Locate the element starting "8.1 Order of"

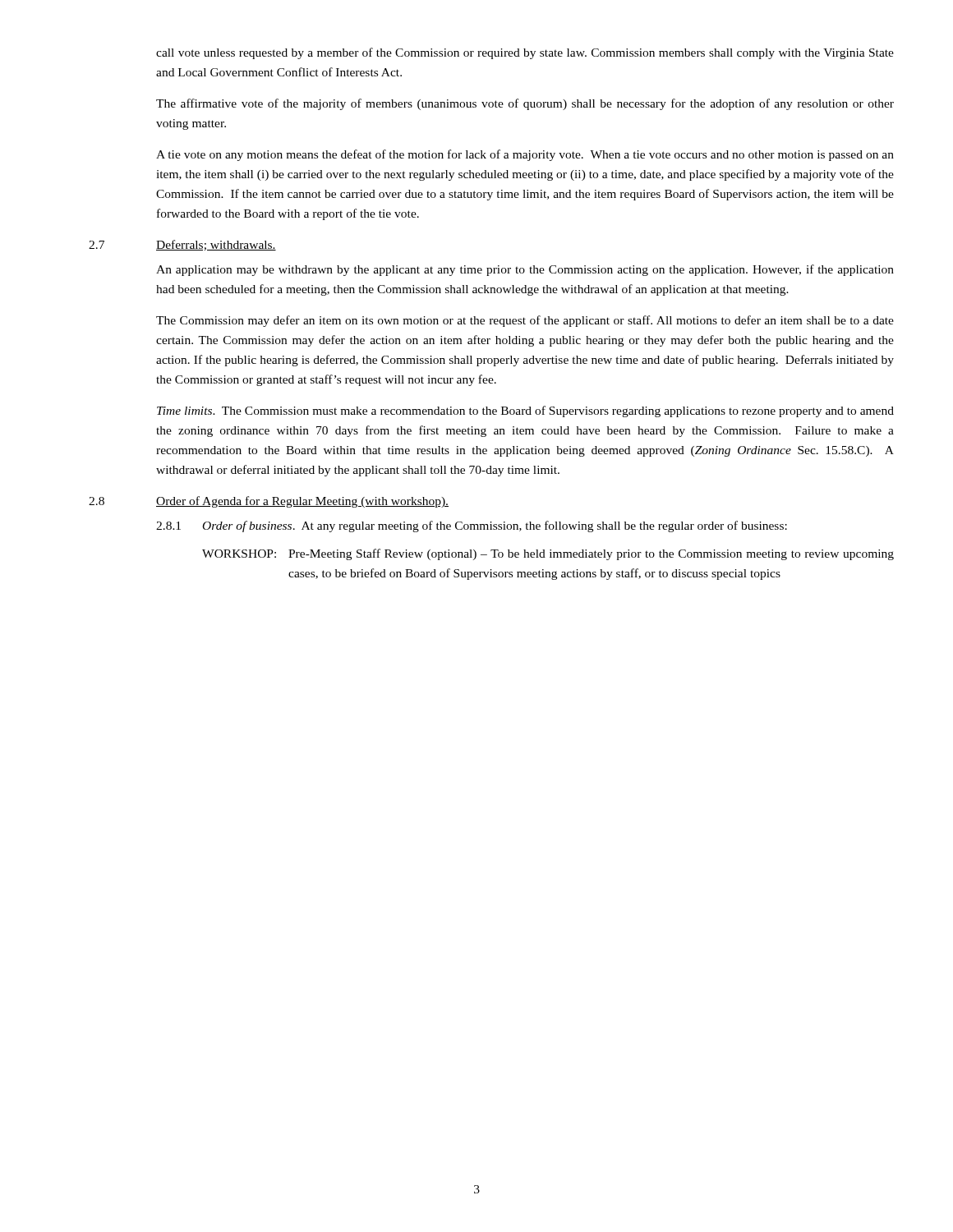(525, 526)
